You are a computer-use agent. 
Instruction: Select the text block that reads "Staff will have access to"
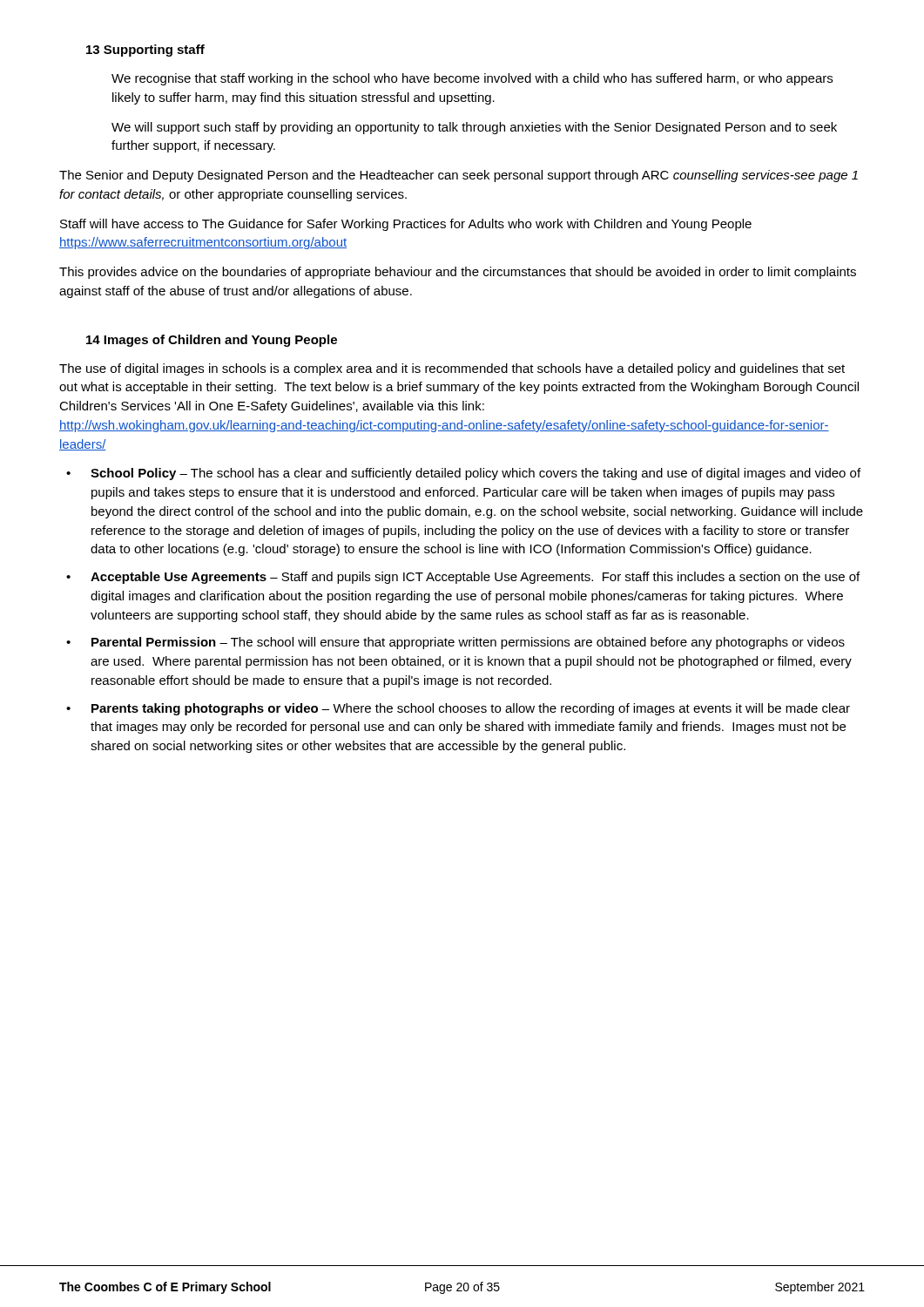(x=409, y=233)
